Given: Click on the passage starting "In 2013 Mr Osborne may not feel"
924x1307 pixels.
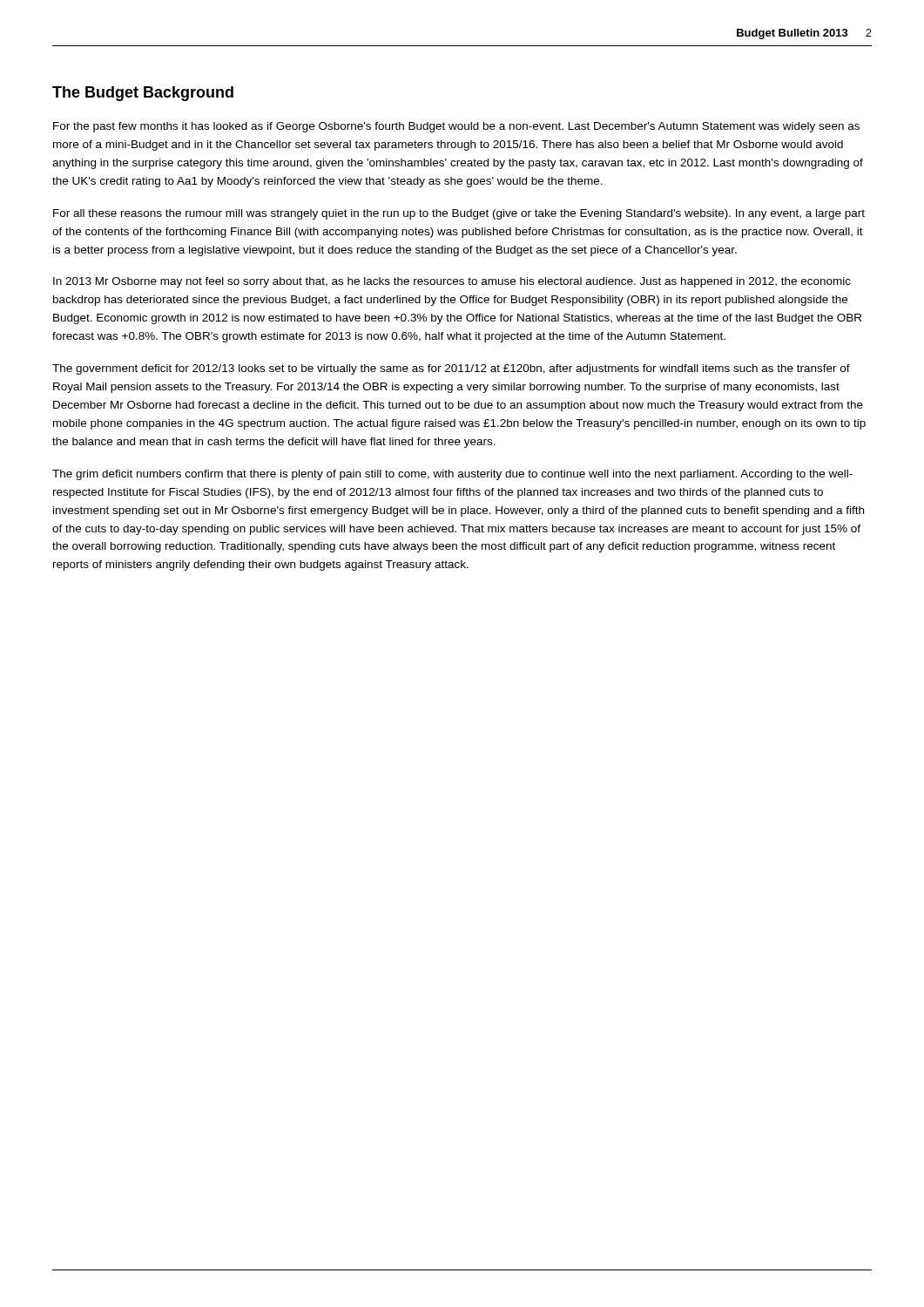Looking at the screenshot, I should click(457, 309).
